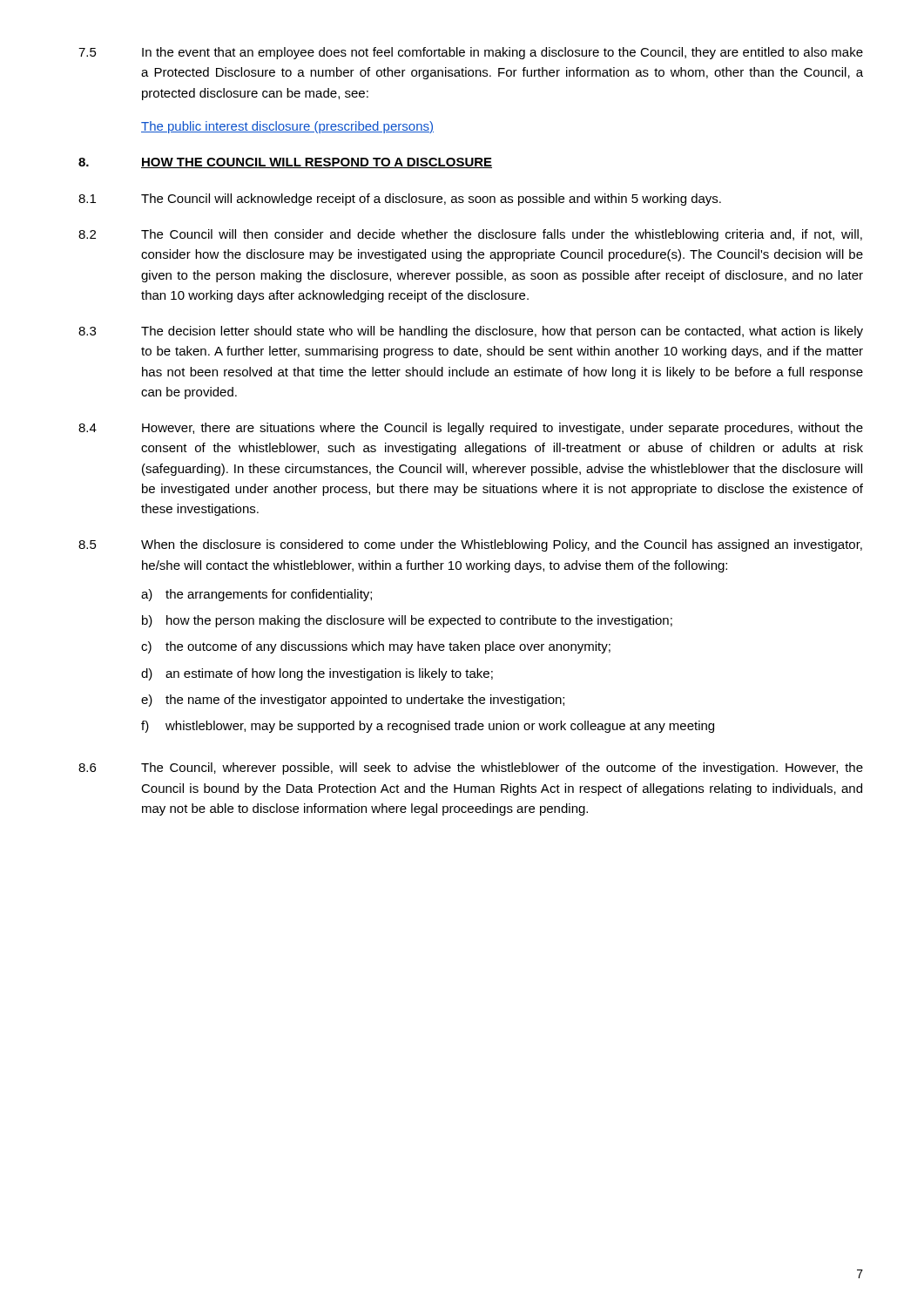The image size is (924, 1307).
Task: Find the block on this page that starts "f) whistleblower, may be"
Action: click(x=502, y=725)
